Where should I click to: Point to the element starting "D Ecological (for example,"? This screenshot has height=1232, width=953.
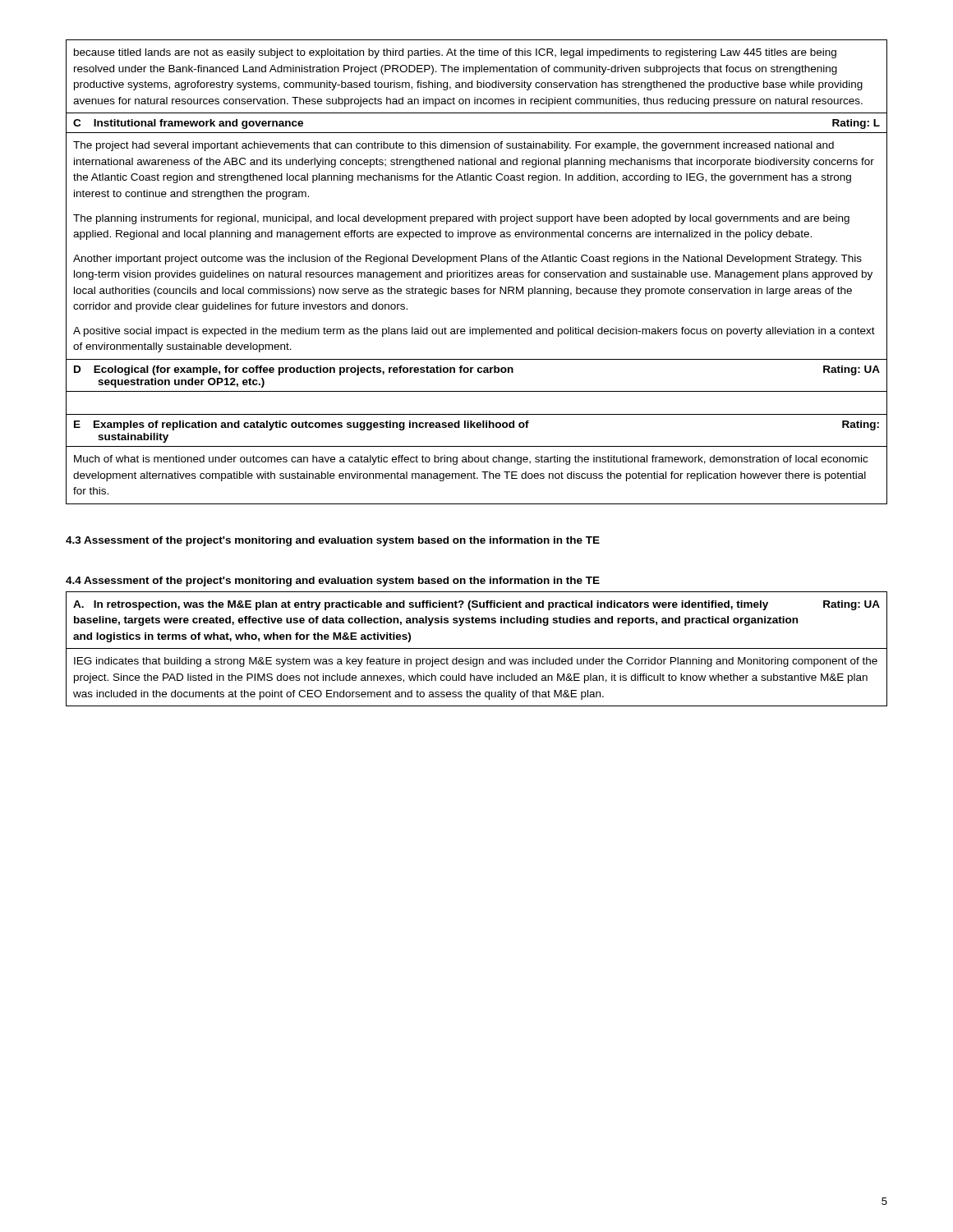point(476,375)
